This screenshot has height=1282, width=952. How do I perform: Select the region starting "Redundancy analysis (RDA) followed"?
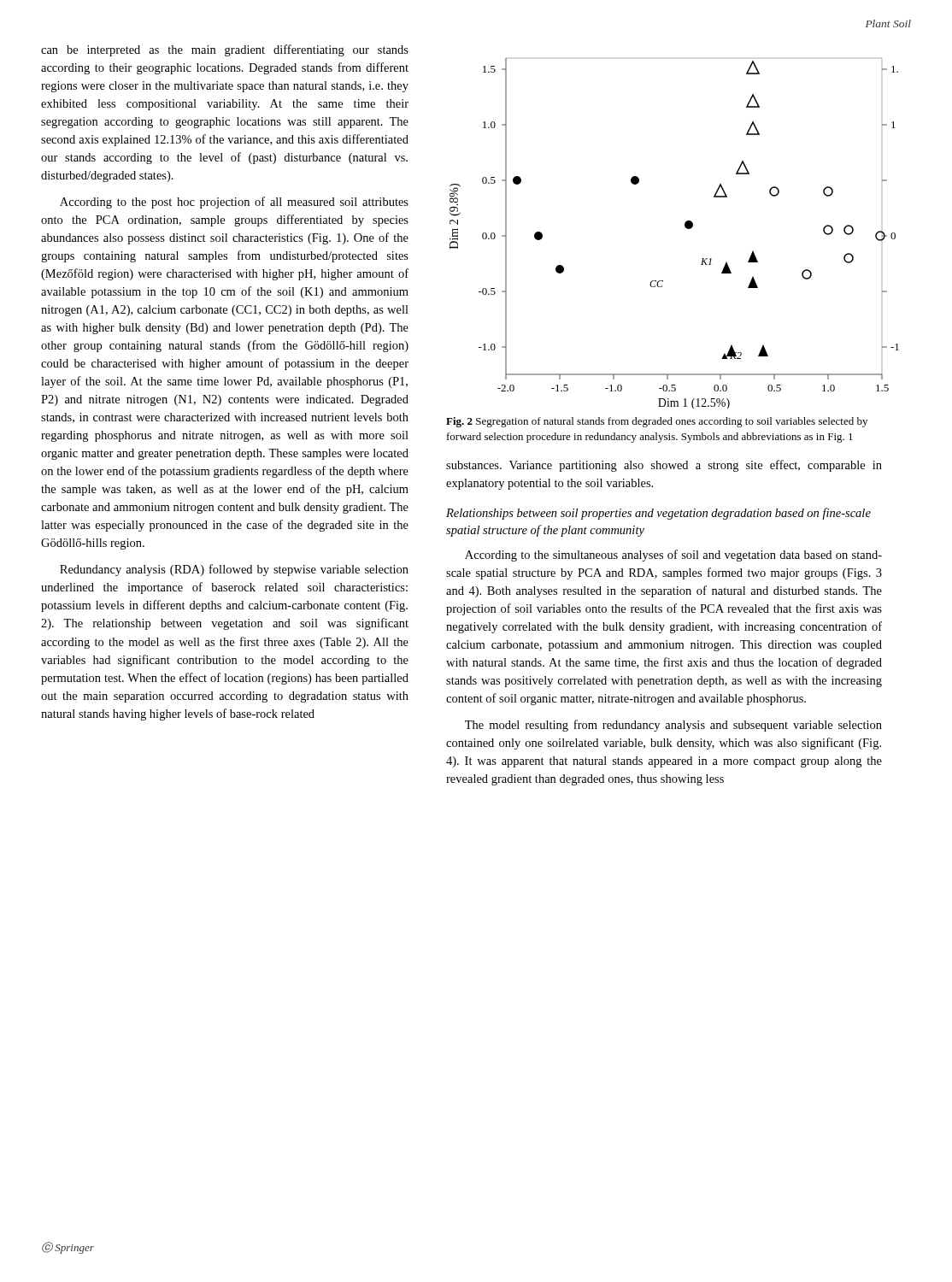click(x=225, y=642)
